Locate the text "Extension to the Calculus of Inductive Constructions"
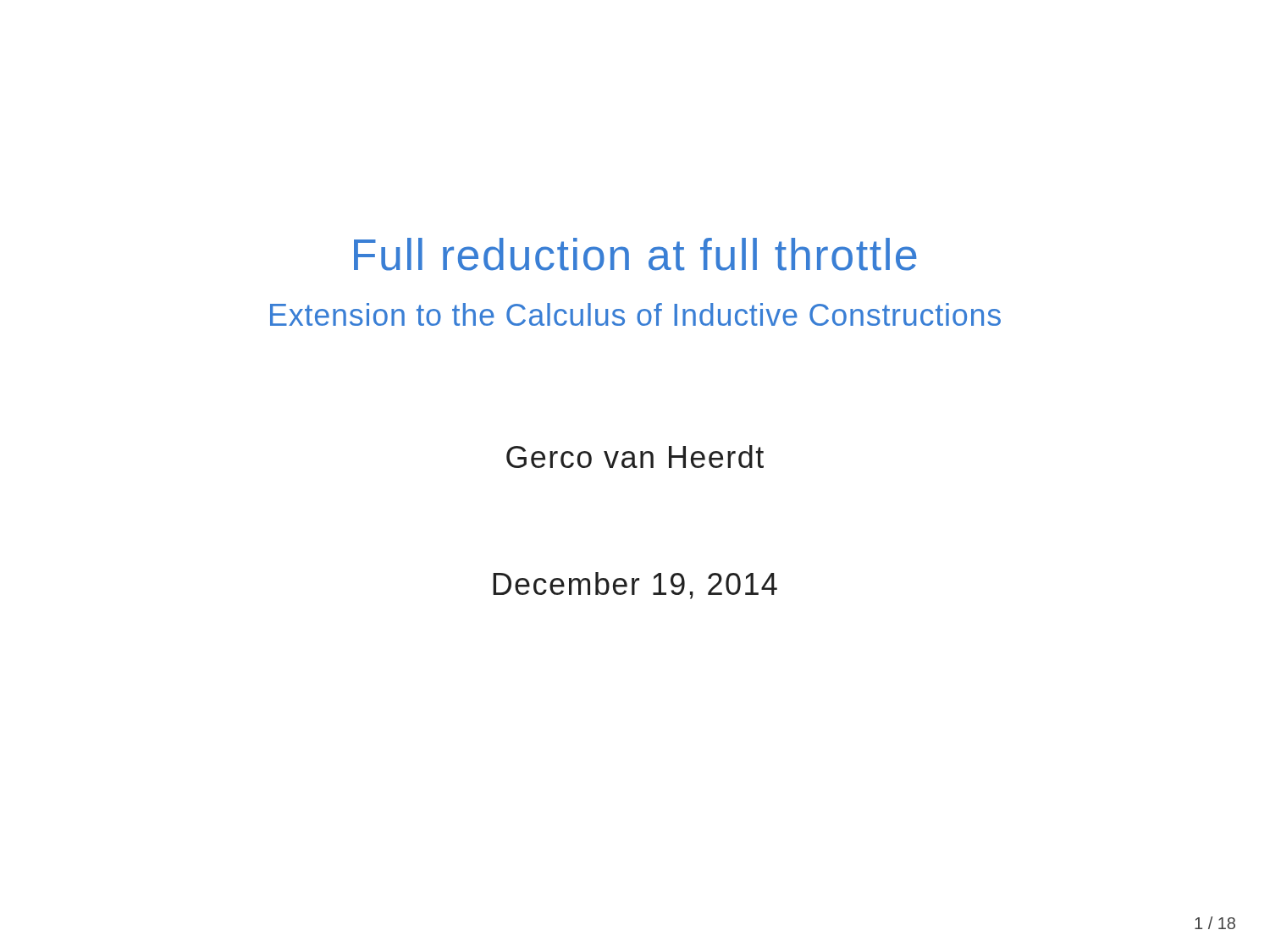Image resolution: width=1270 pixels, height=952 pixels. coord(635,316)
